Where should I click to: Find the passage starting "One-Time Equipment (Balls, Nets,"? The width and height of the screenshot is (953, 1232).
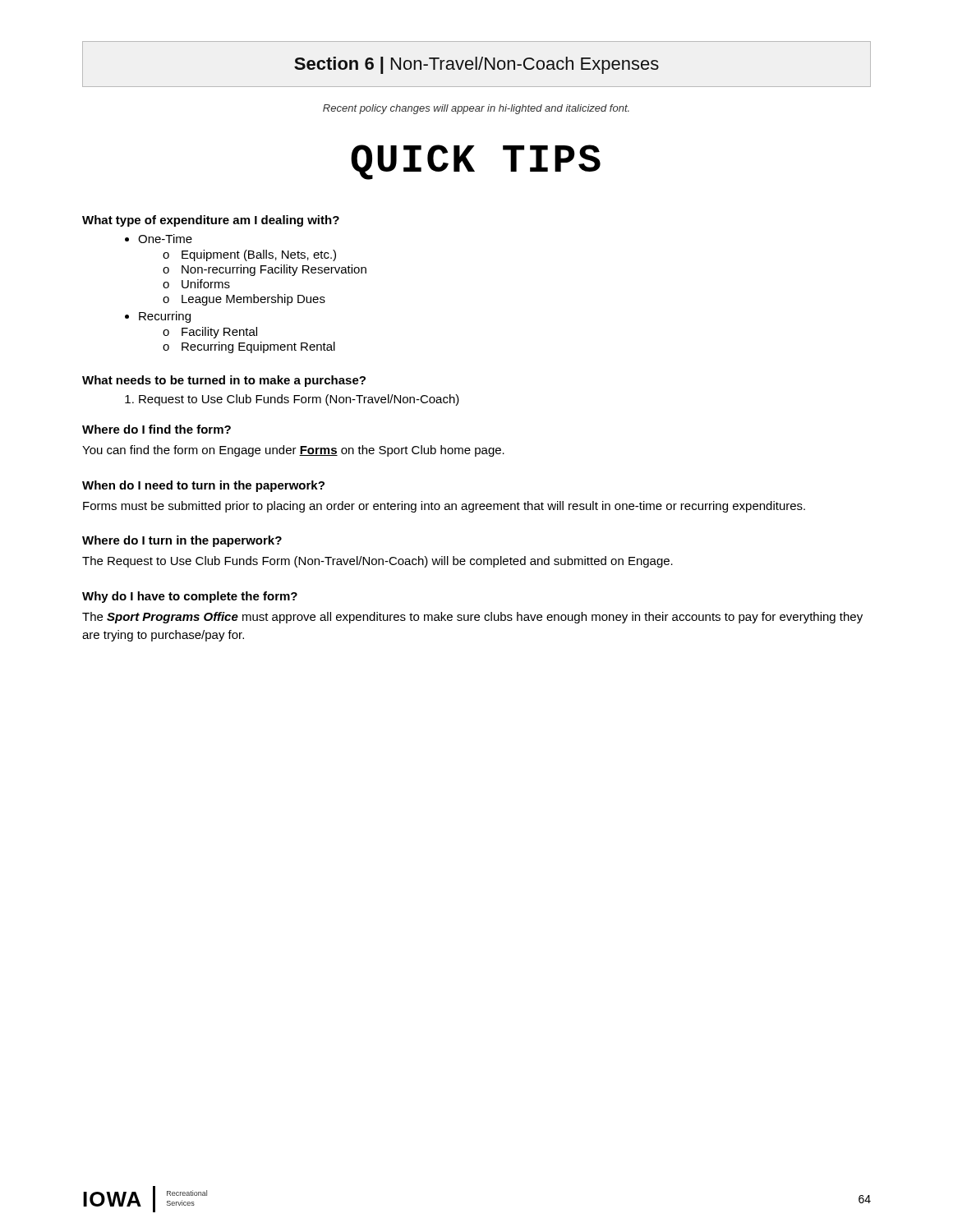click(x=165, y=239)
